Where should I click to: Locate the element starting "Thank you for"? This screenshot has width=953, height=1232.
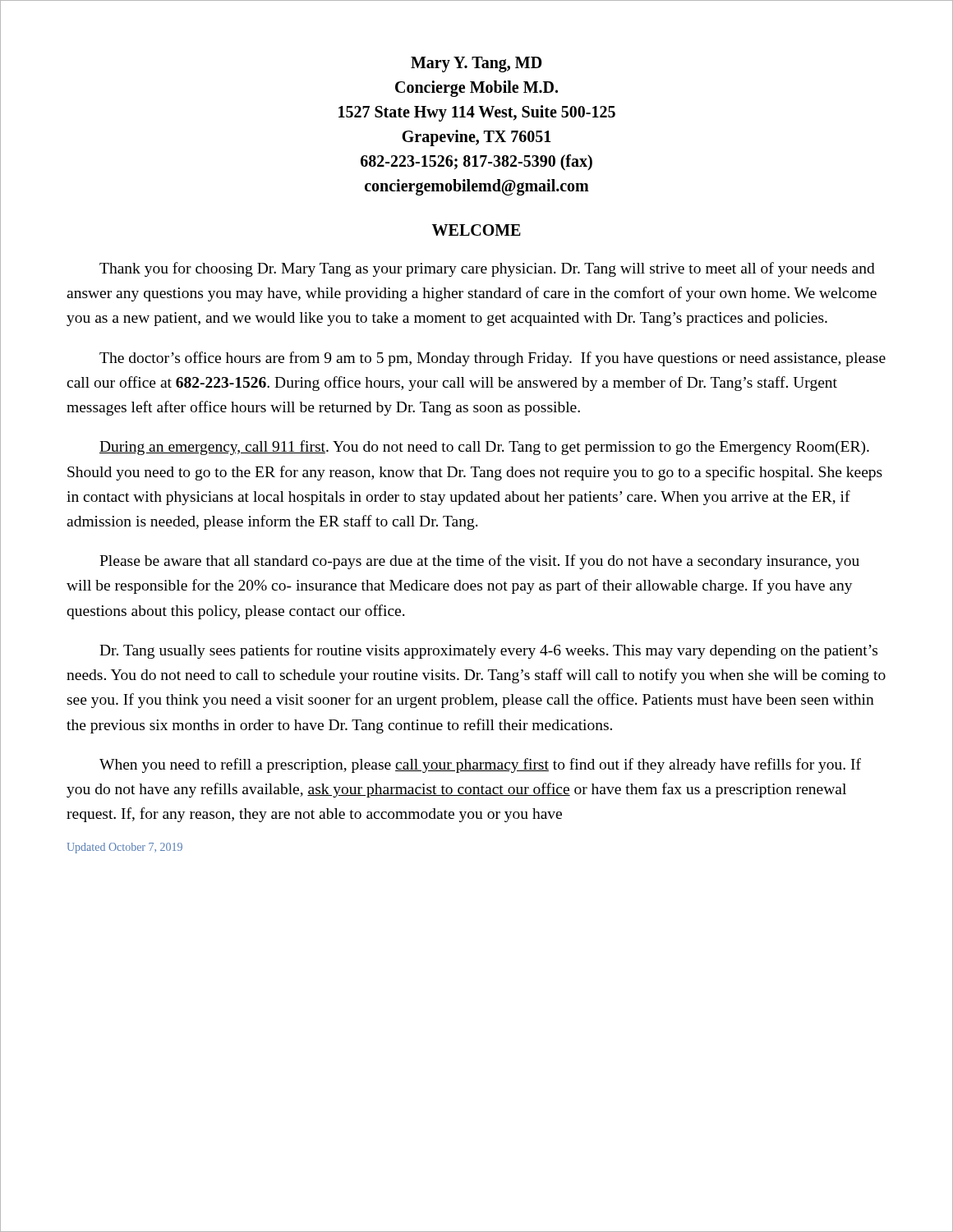pyautogui.click(x=472, y=291)
